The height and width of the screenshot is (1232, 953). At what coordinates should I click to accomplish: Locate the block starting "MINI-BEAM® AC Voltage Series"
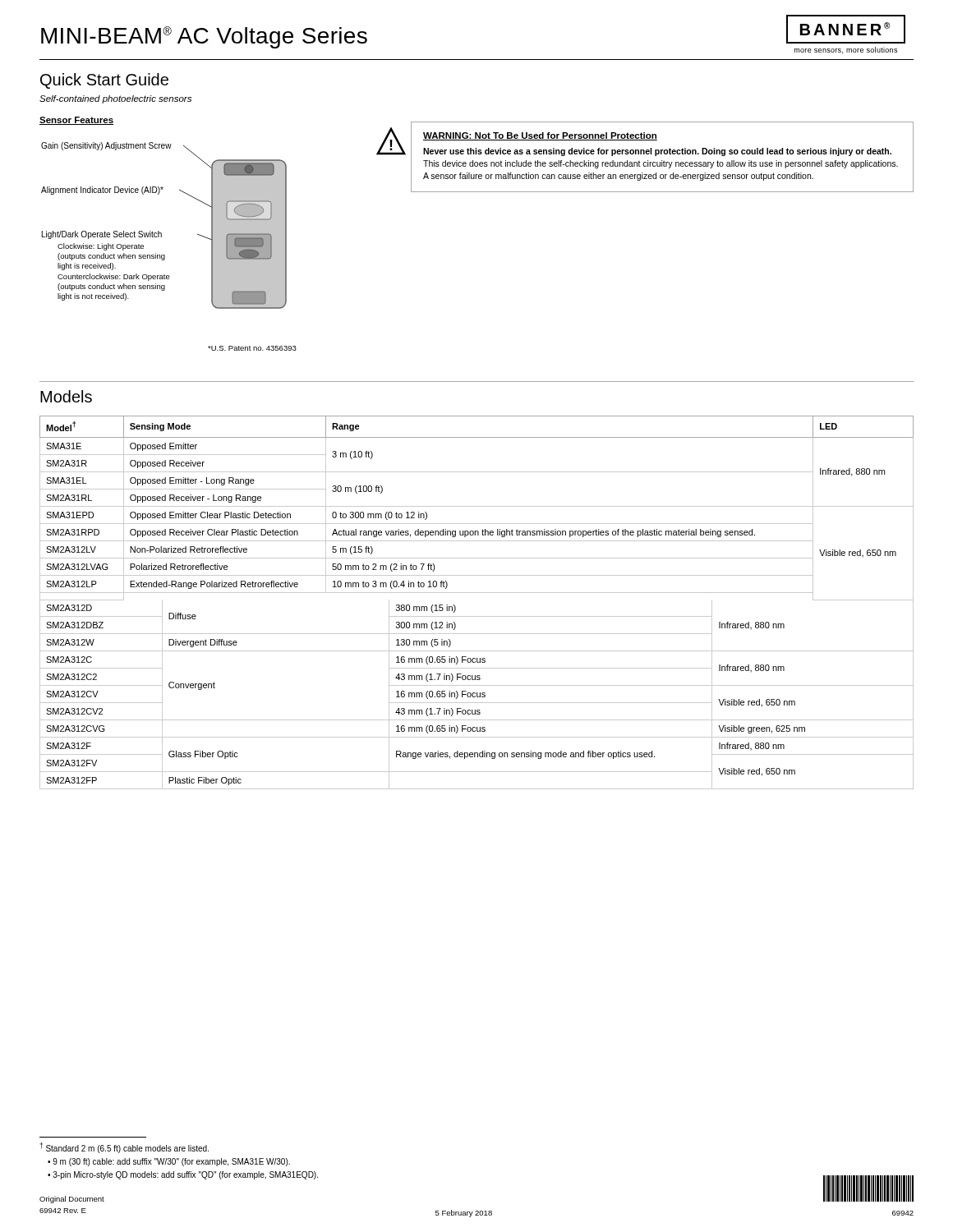click(204, 36)
